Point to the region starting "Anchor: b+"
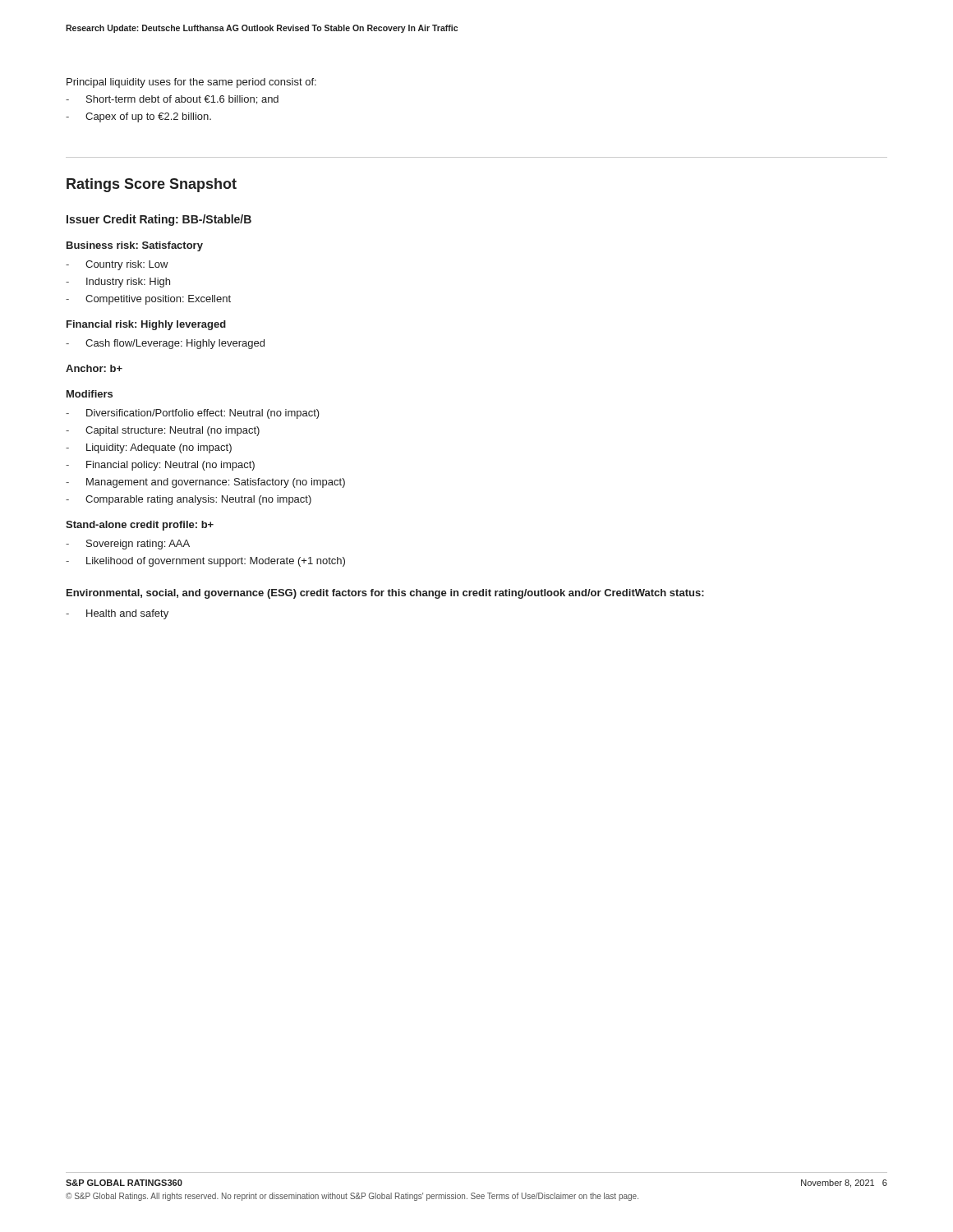The width and height of the screenshot is (953, 1232). click(94, 368)
